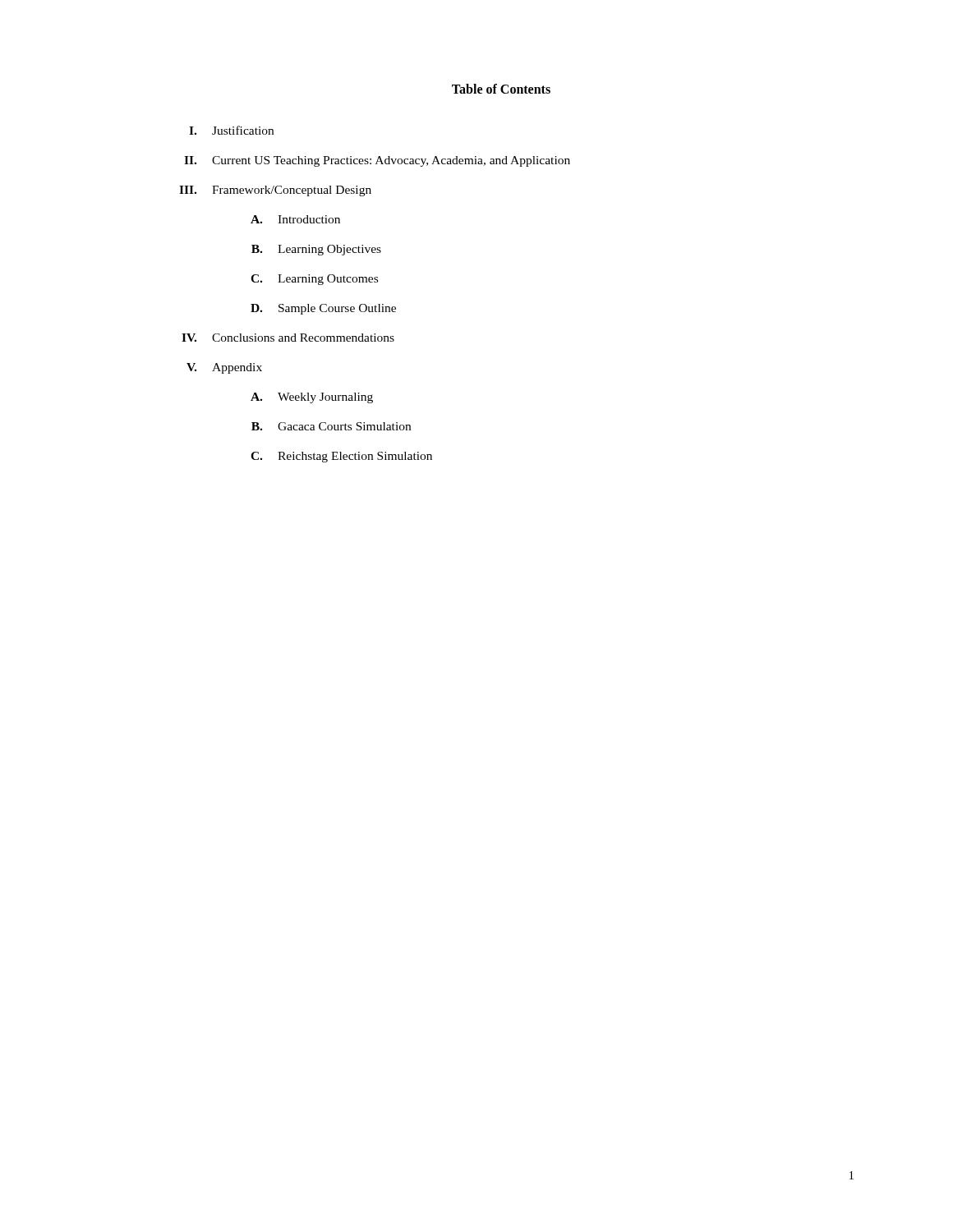Image resolution: width=953 pixels, height=1232 pixels.
Task: Find the title containing "Table of Contents"
Action: tap(501, 89)
